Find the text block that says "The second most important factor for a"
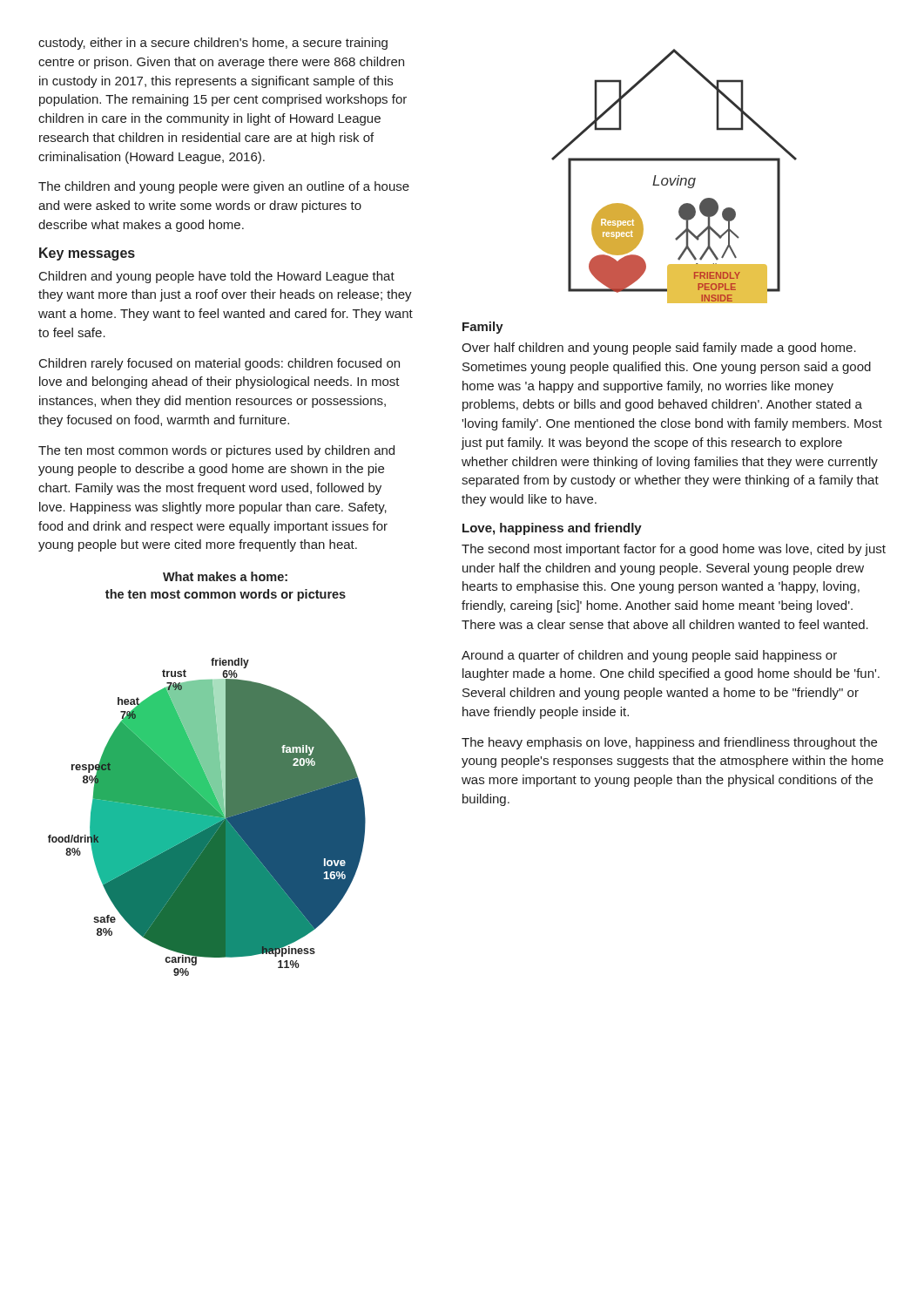924x1307 pixels. (674, 586)
